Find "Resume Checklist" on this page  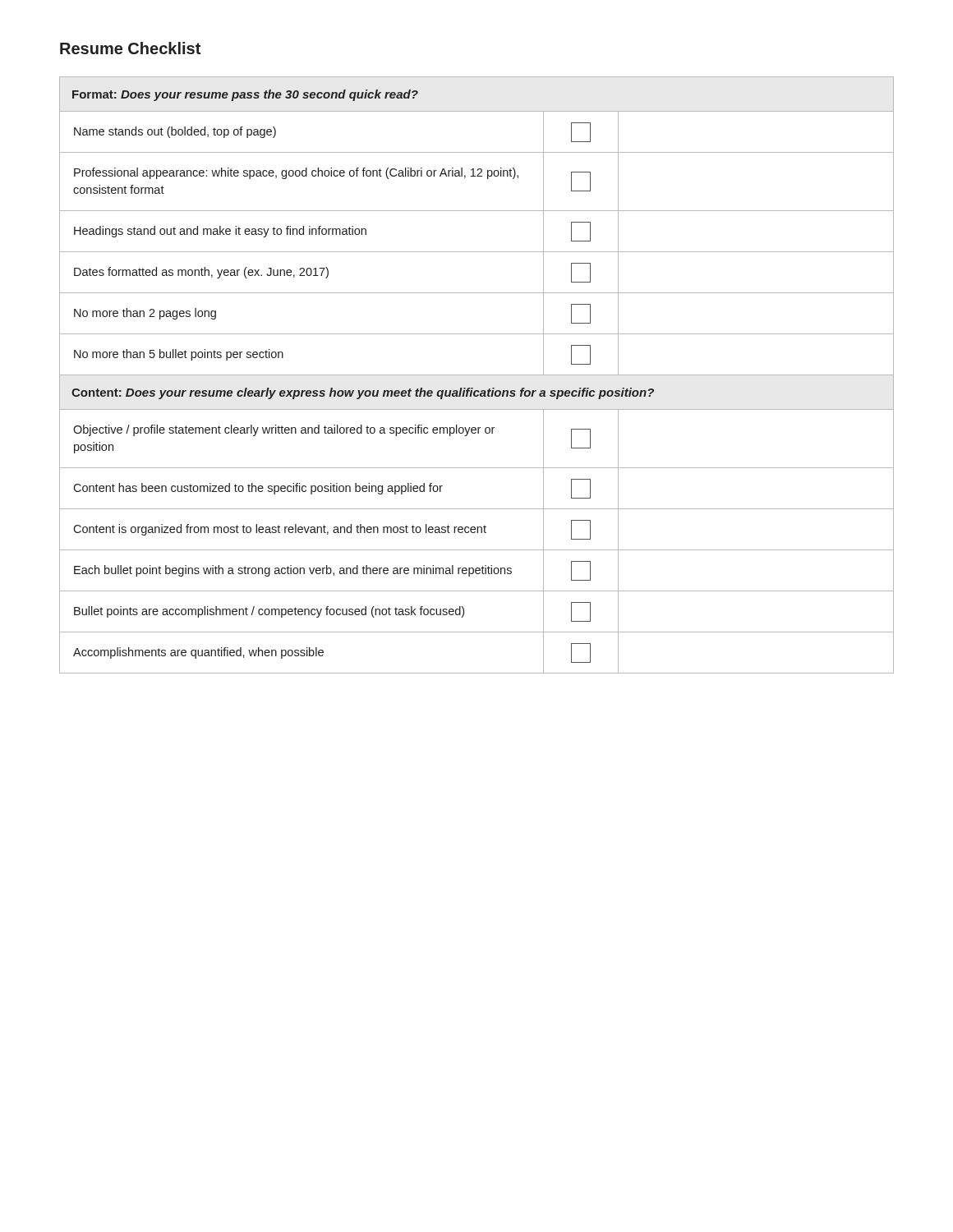click(130, 48)
